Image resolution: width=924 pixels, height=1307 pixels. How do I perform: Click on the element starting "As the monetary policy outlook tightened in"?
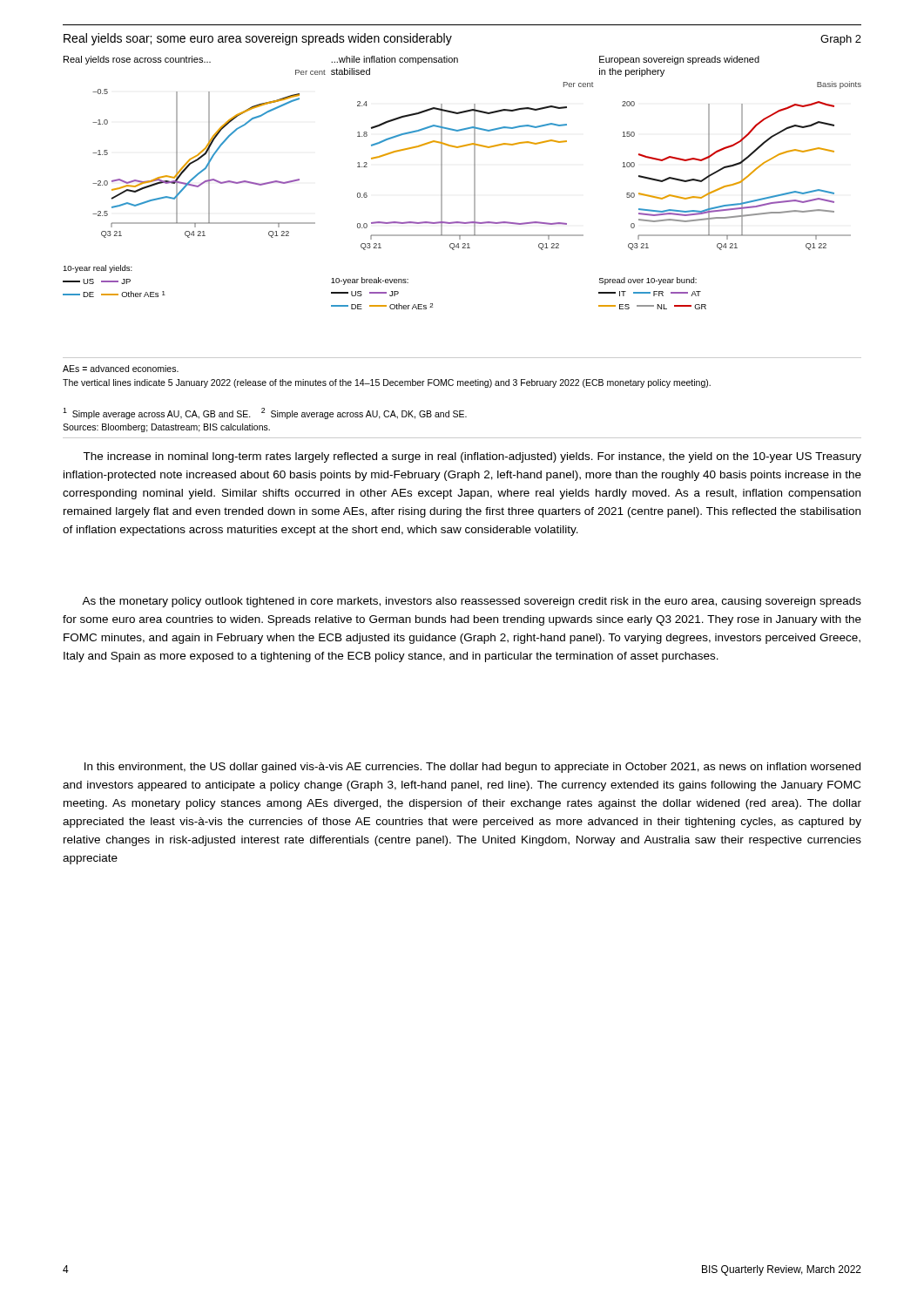462,628
